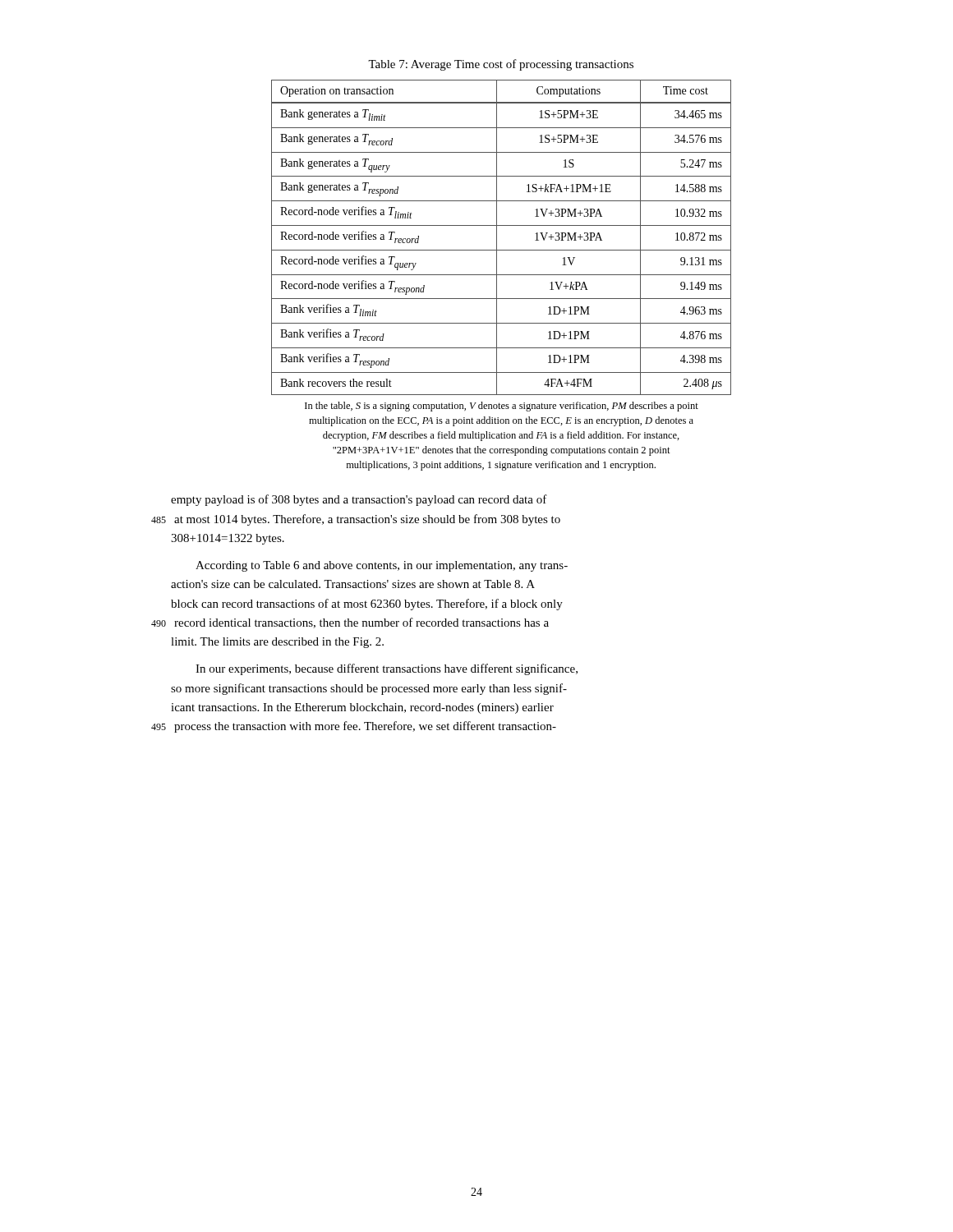
Task: Click on the text block starting "According to Table 6 and above"
Action: 501,604
